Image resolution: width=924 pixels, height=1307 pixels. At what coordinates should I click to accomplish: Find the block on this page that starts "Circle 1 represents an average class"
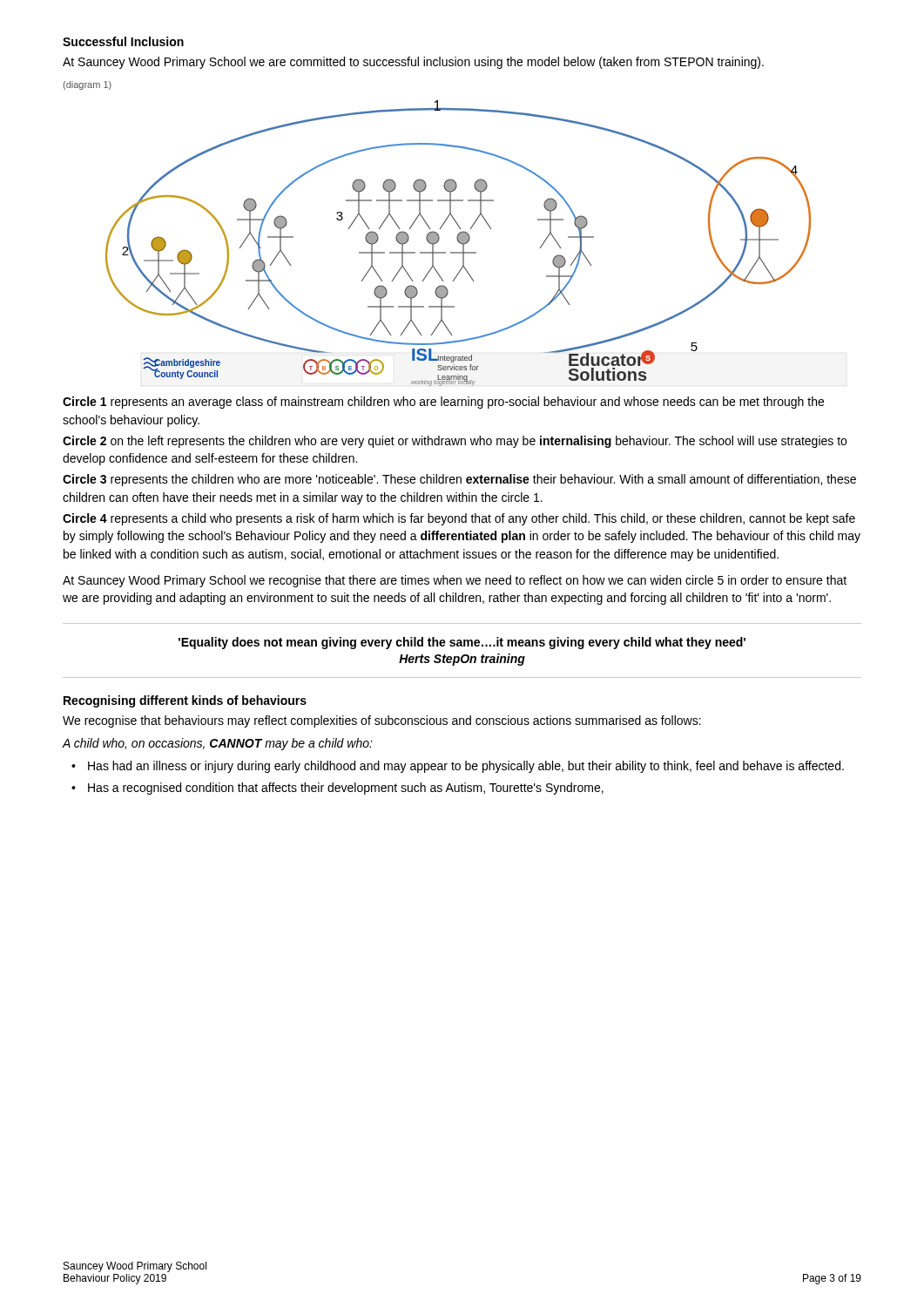[x=444, y=411]
